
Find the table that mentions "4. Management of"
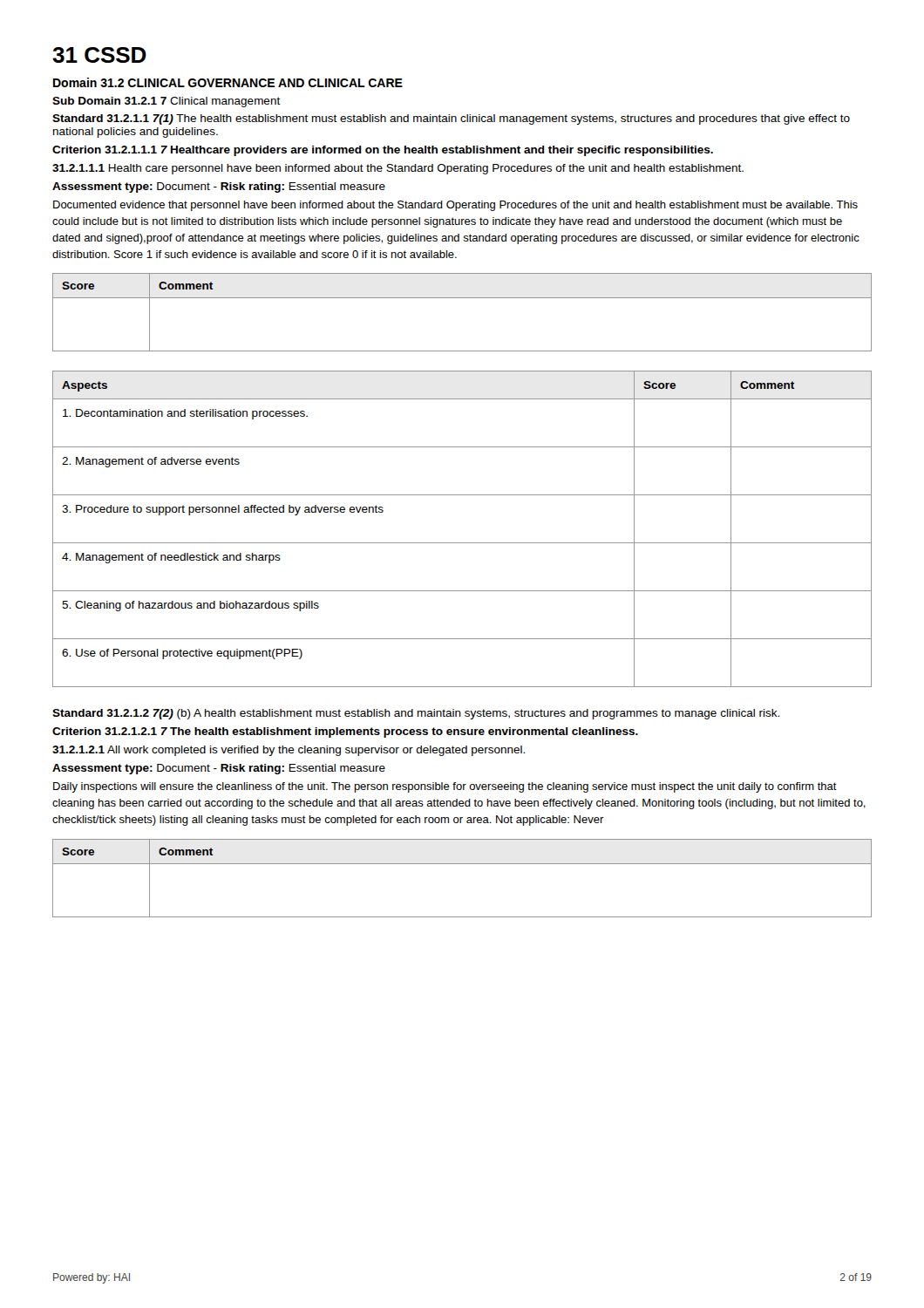tap(462, 529)
